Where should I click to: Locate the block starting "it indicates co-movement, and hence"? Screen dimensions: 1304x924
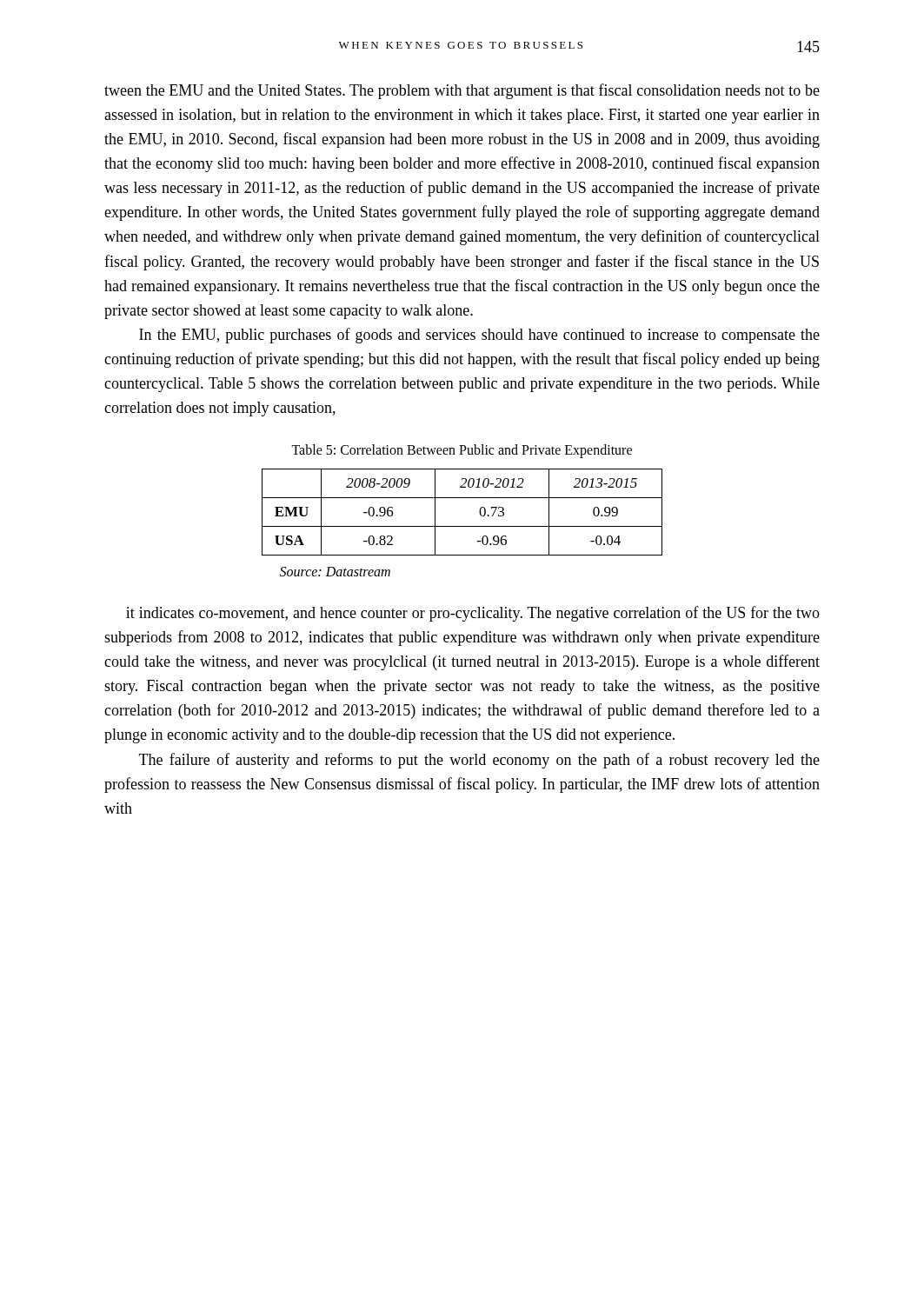(462, 674)
